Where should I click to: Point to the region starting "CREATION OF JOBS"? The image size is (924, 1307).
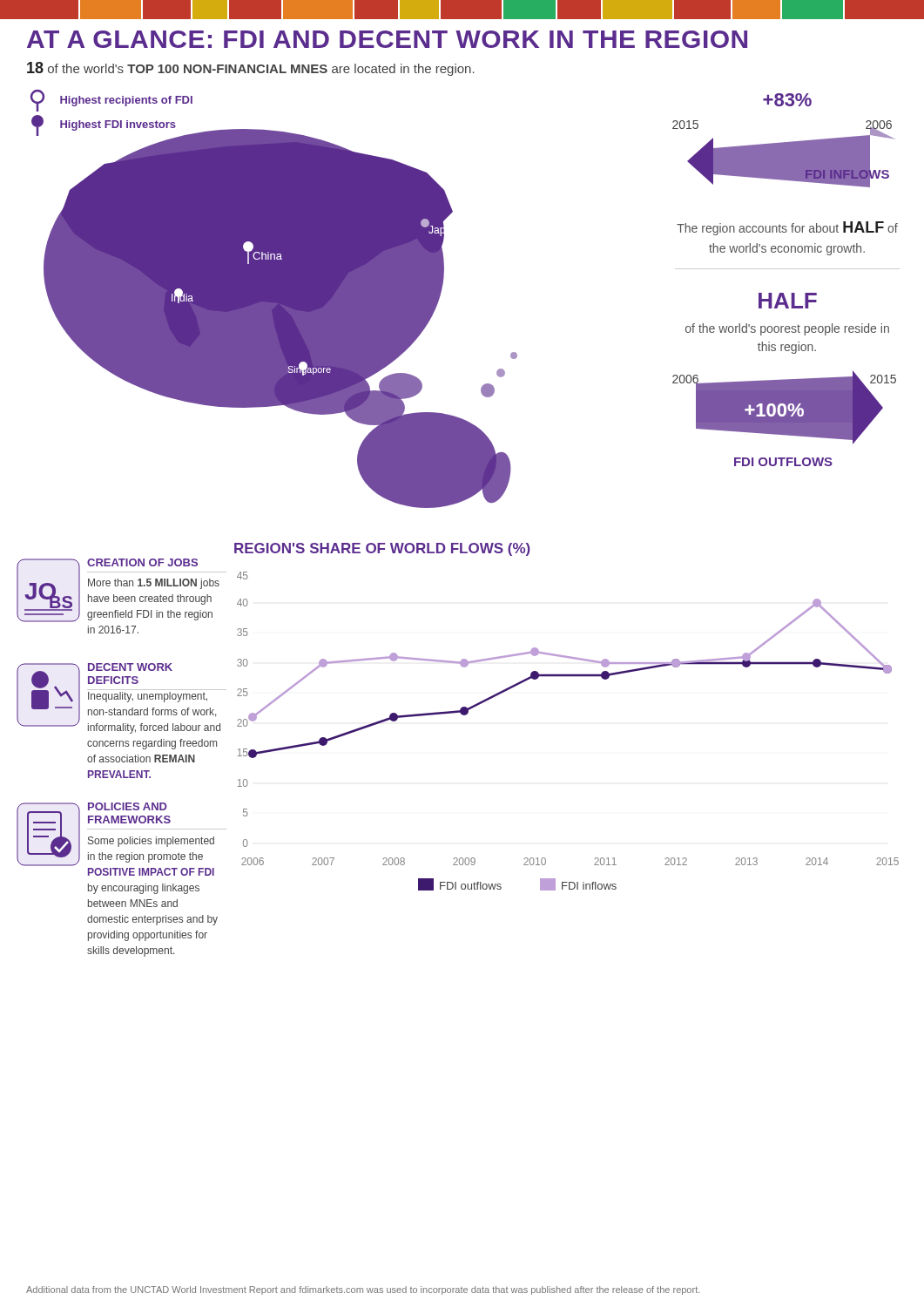(x=157, y=564)
